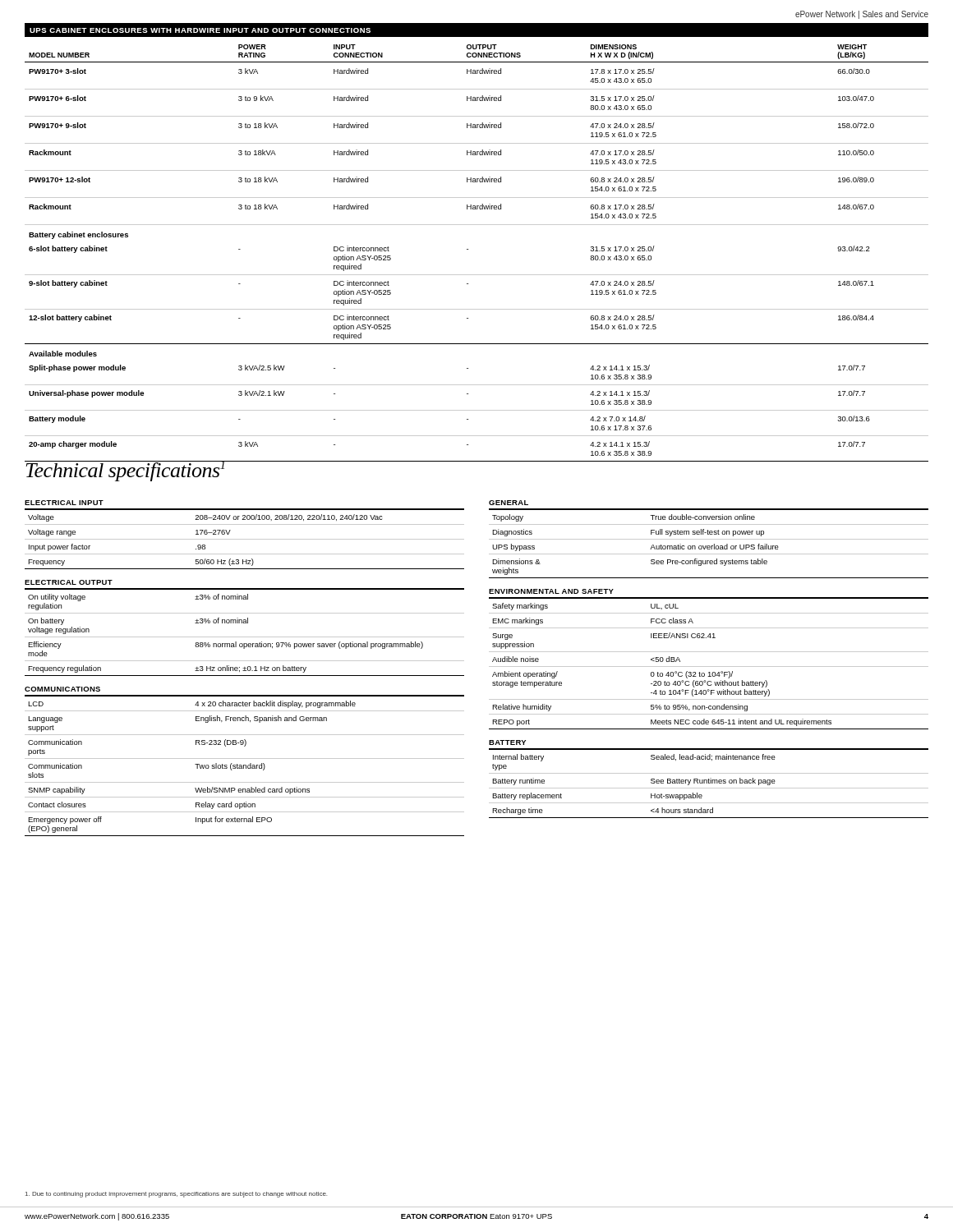Select the table that reads "<50 dBA"

click(709, 664)
